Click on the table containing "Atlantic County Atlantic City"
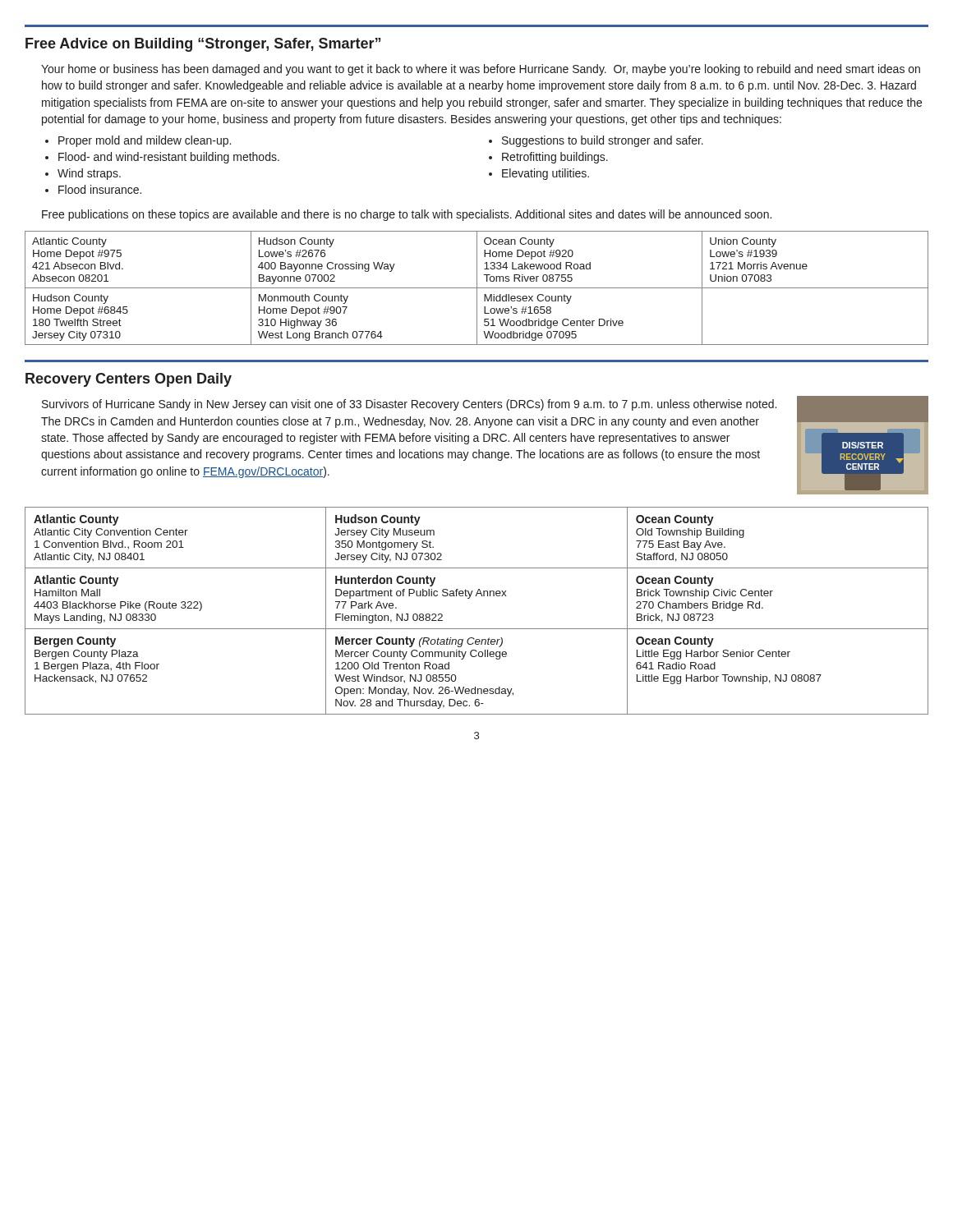 pyautogui.click(x=476, y=611)
